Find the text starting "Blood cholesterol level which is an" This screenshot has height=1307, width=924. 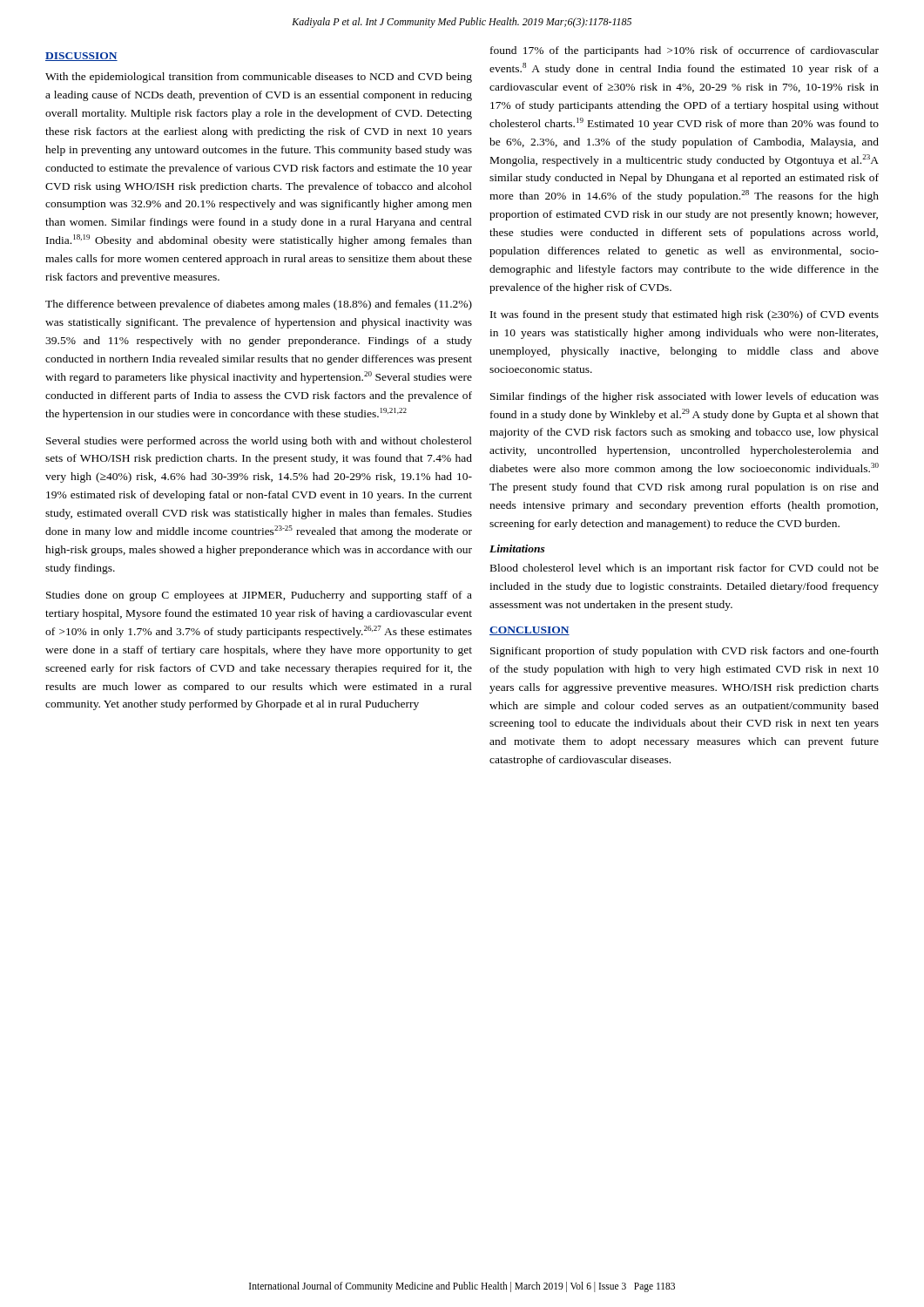(x=684, y=586)
